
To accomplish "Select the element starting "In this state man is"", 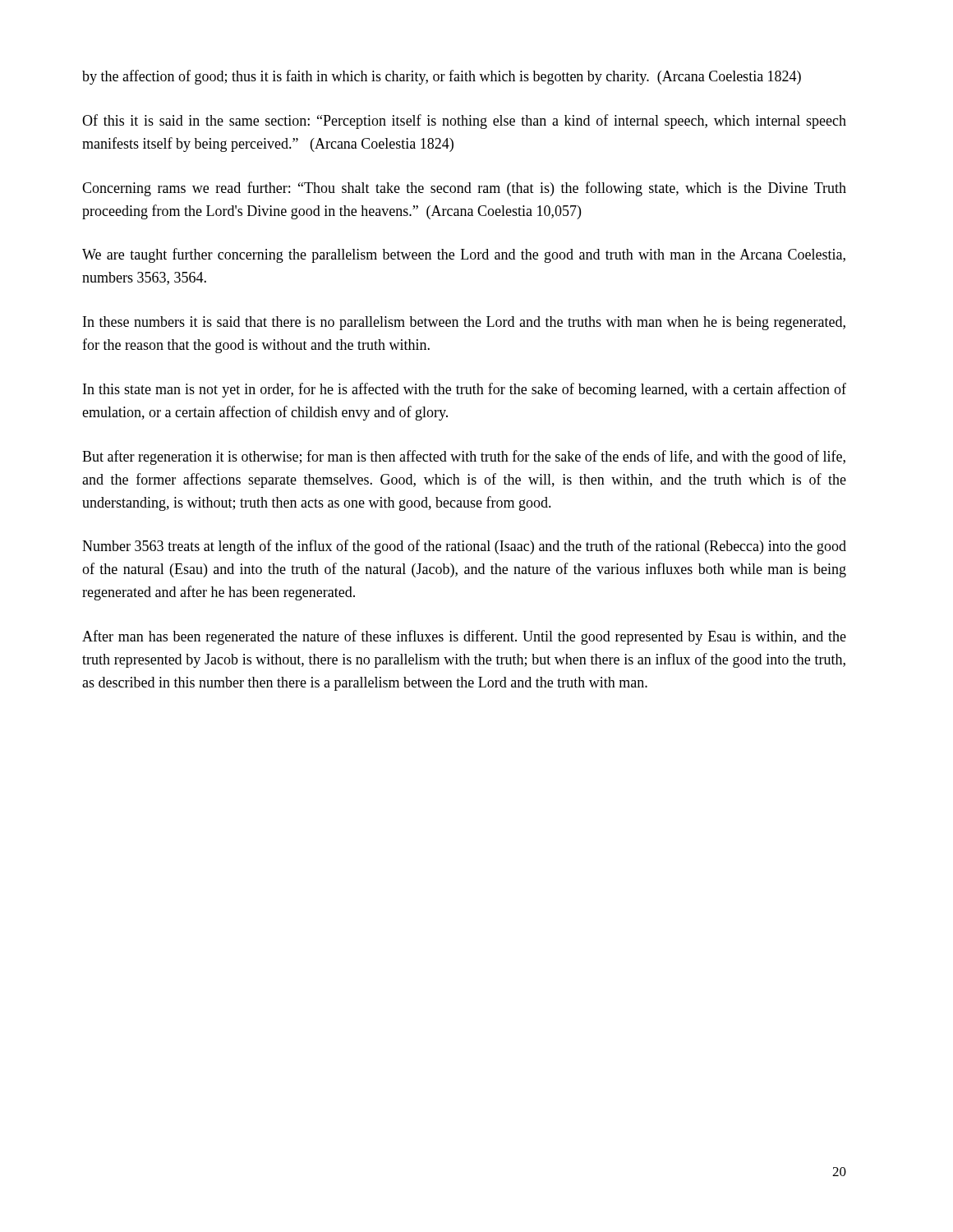I will 464,401.
